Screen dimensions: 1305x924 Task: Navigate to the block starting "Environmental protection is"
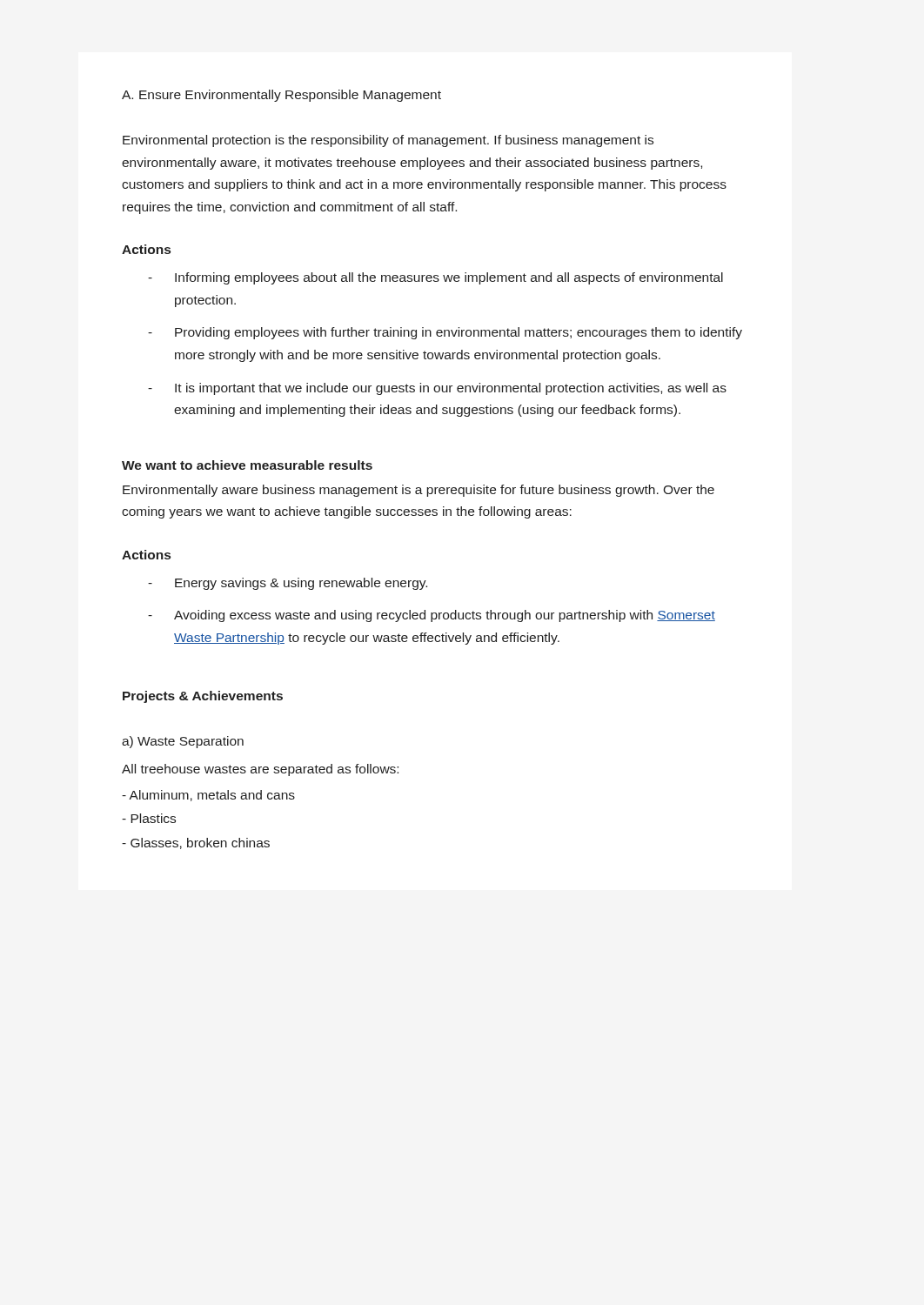click(x=424, y=173)
